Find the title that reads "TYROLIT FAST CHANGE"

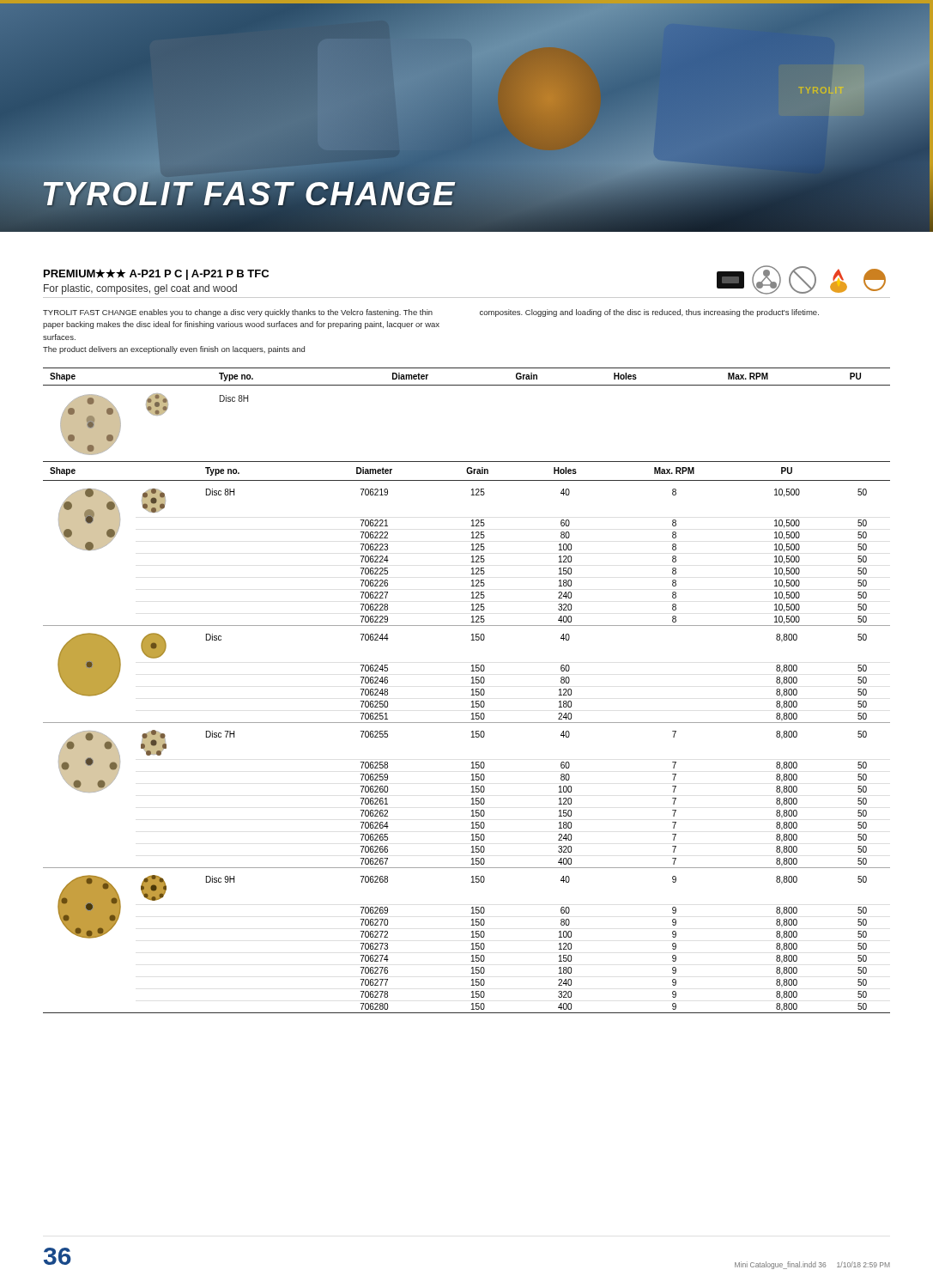pos(249,194)
